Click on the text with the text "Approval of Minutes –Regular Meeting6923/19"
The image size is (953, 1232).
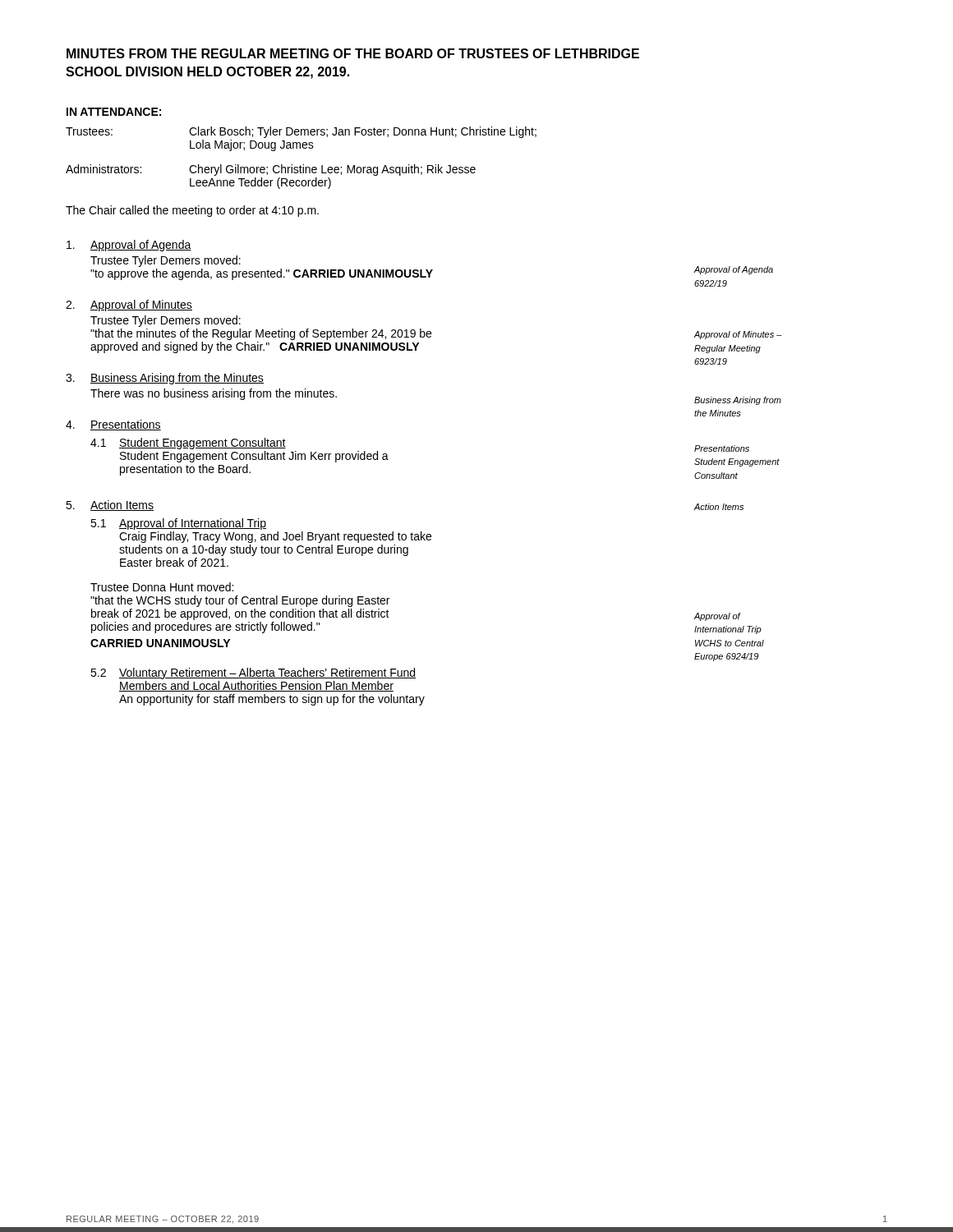(738, 348)
